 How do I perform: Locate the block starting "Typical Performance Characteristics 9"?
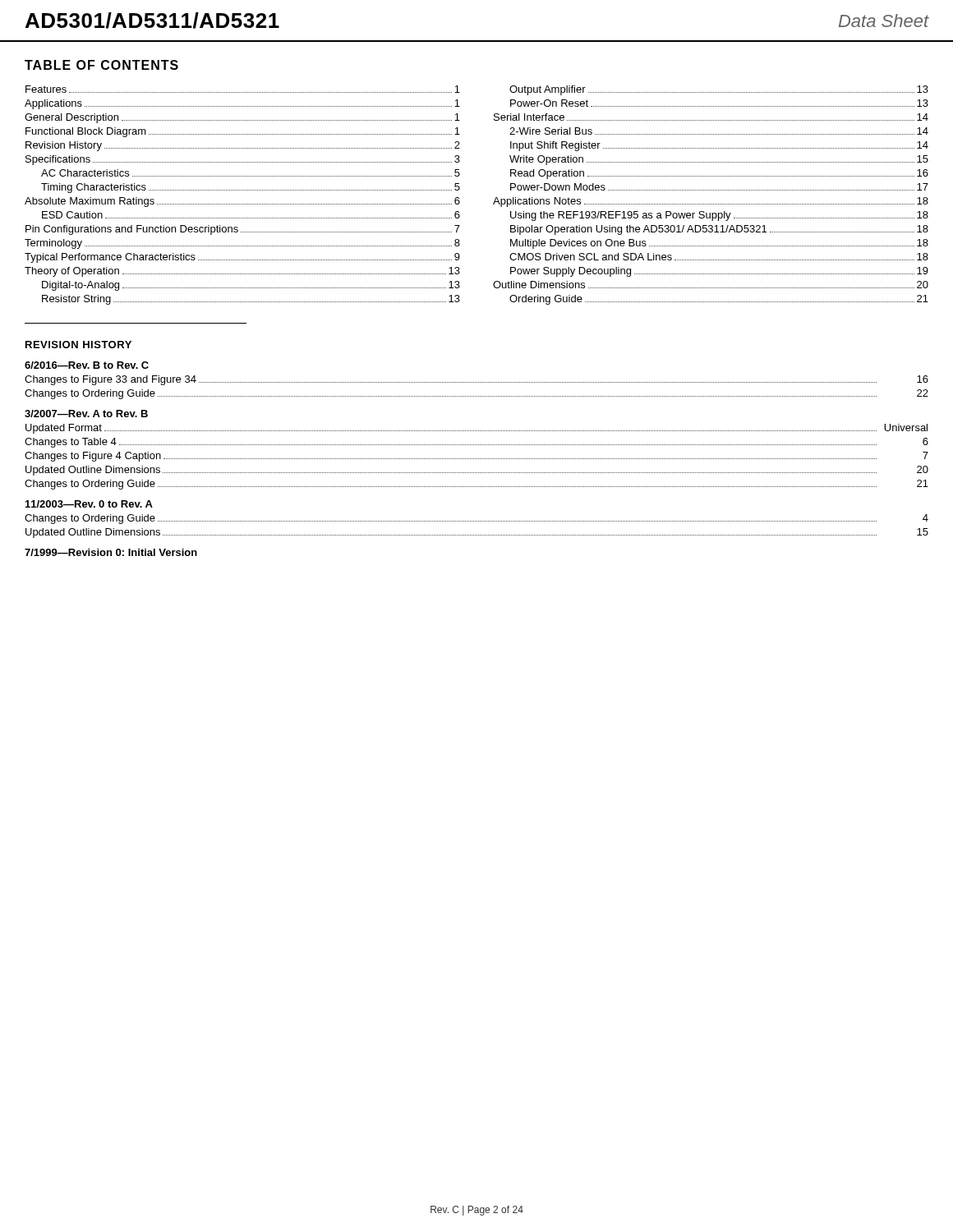pos(242,257)
